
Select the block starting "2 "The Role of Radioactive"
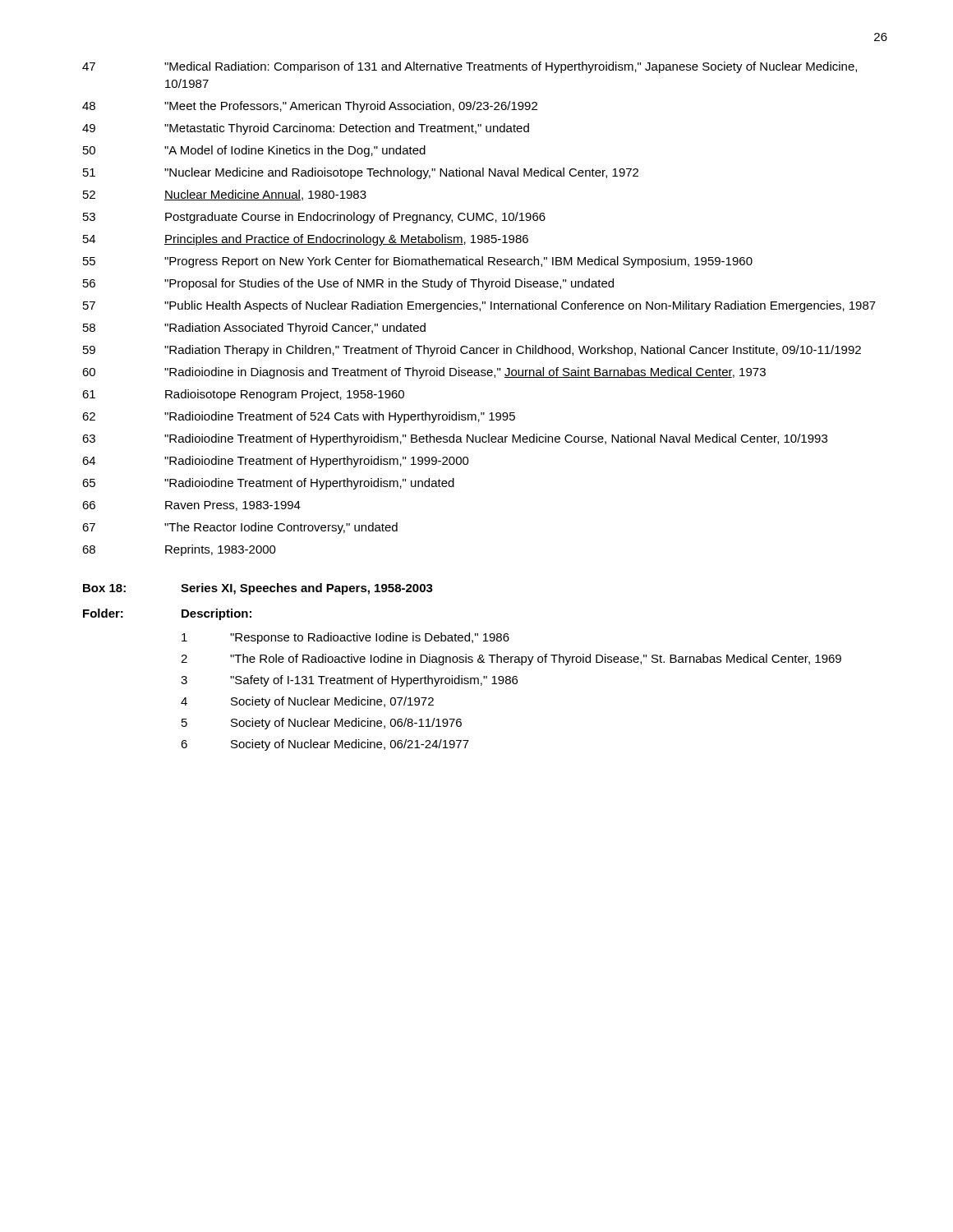[x=534, y=658]
